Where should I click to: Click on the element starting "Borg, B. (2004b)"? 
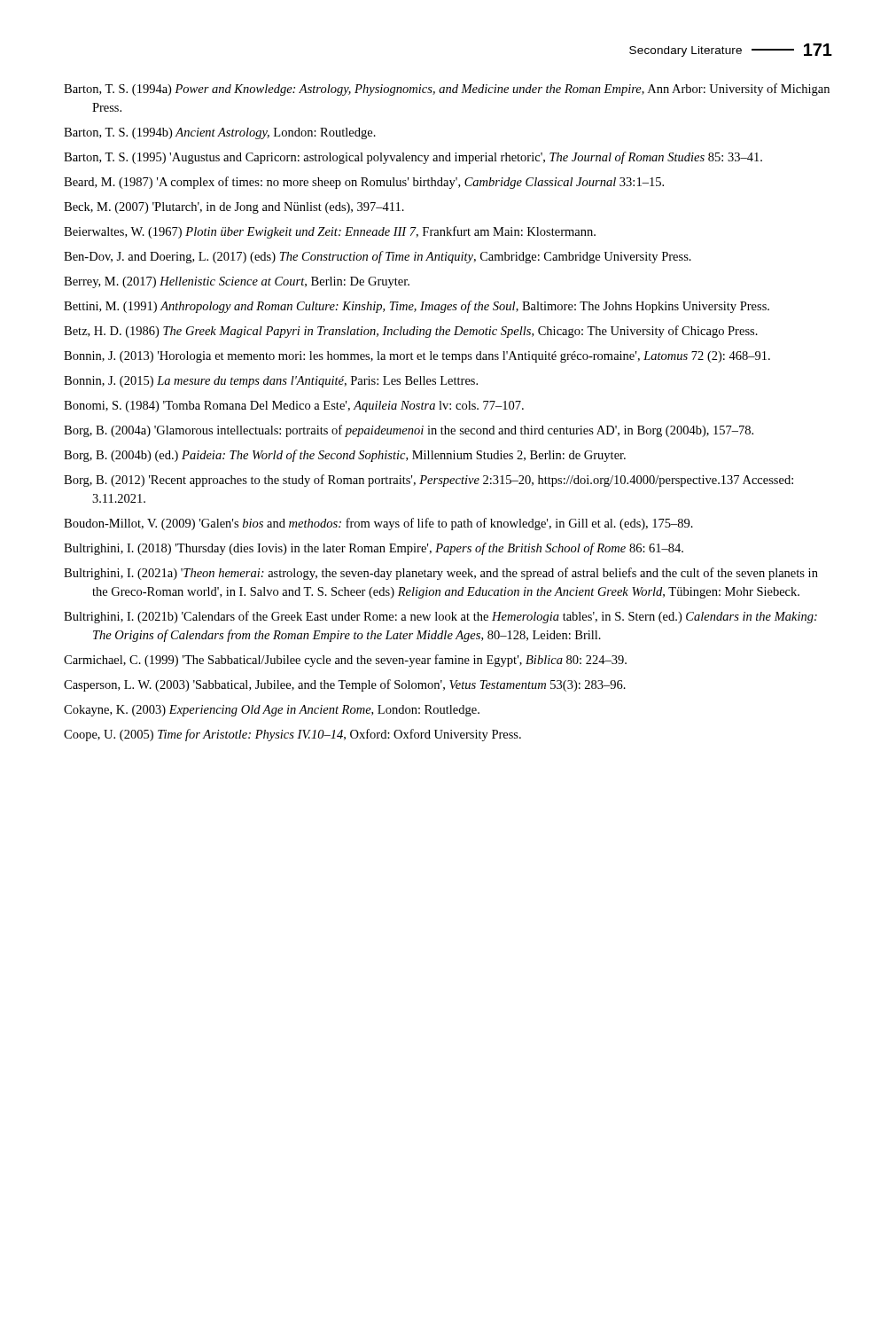(345, 455)
